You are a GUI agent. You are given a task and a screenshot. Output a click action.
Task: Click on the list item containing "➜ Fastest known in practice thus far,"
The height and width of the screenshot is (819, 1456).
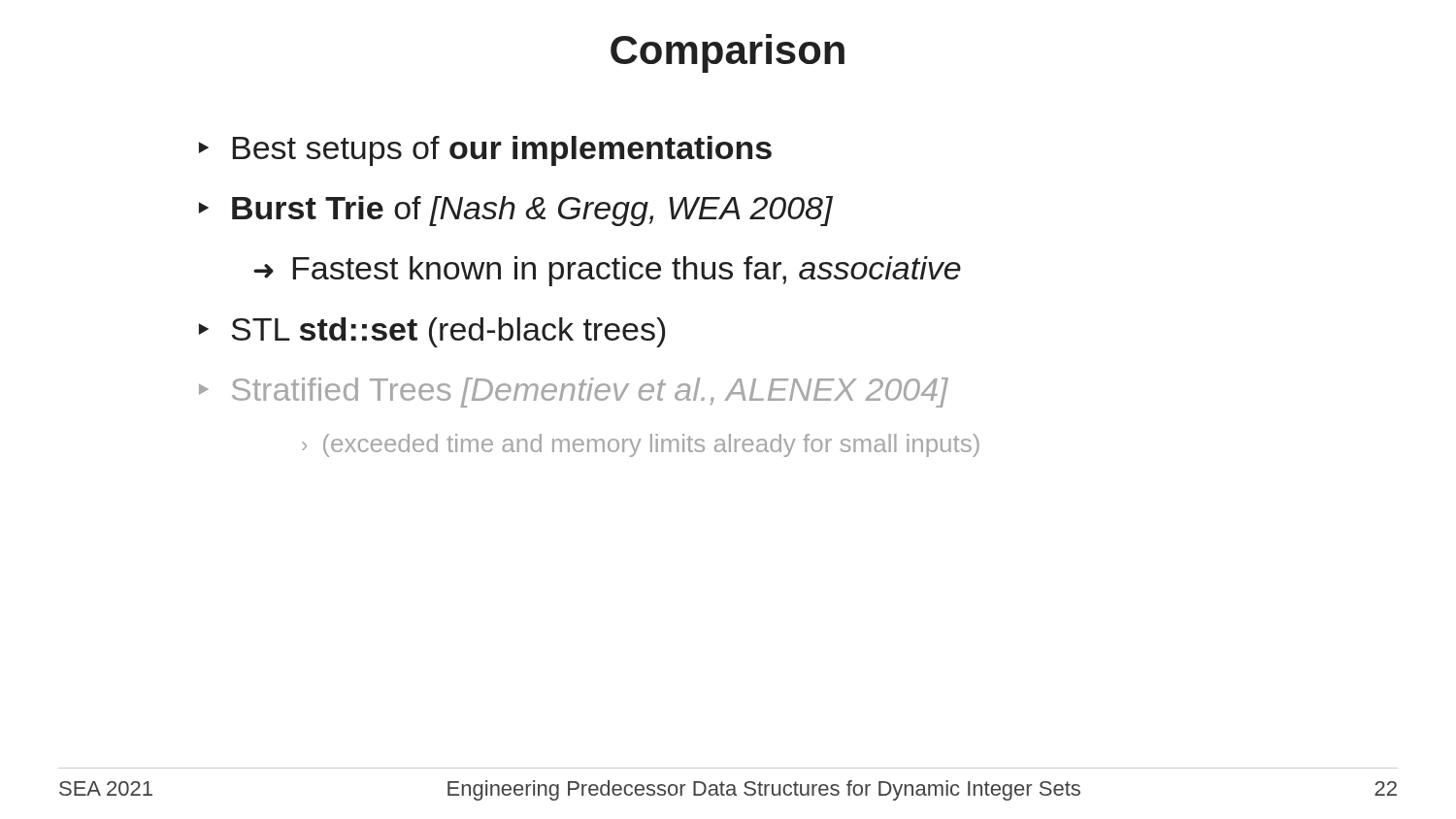(607, 268)
